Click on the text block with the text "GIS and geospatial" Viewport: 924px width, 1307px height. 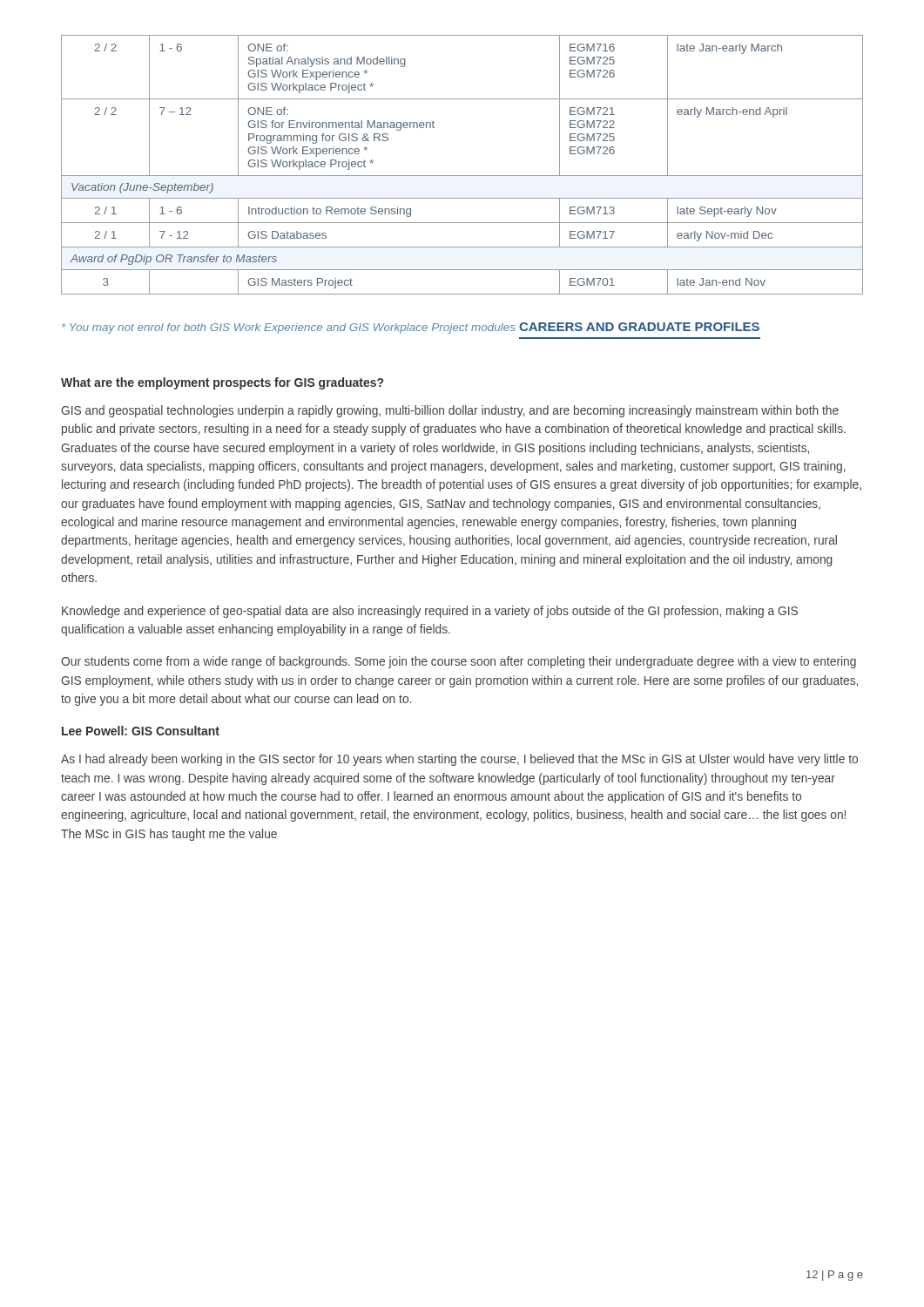pyautogui.click(x=462, y=495)
